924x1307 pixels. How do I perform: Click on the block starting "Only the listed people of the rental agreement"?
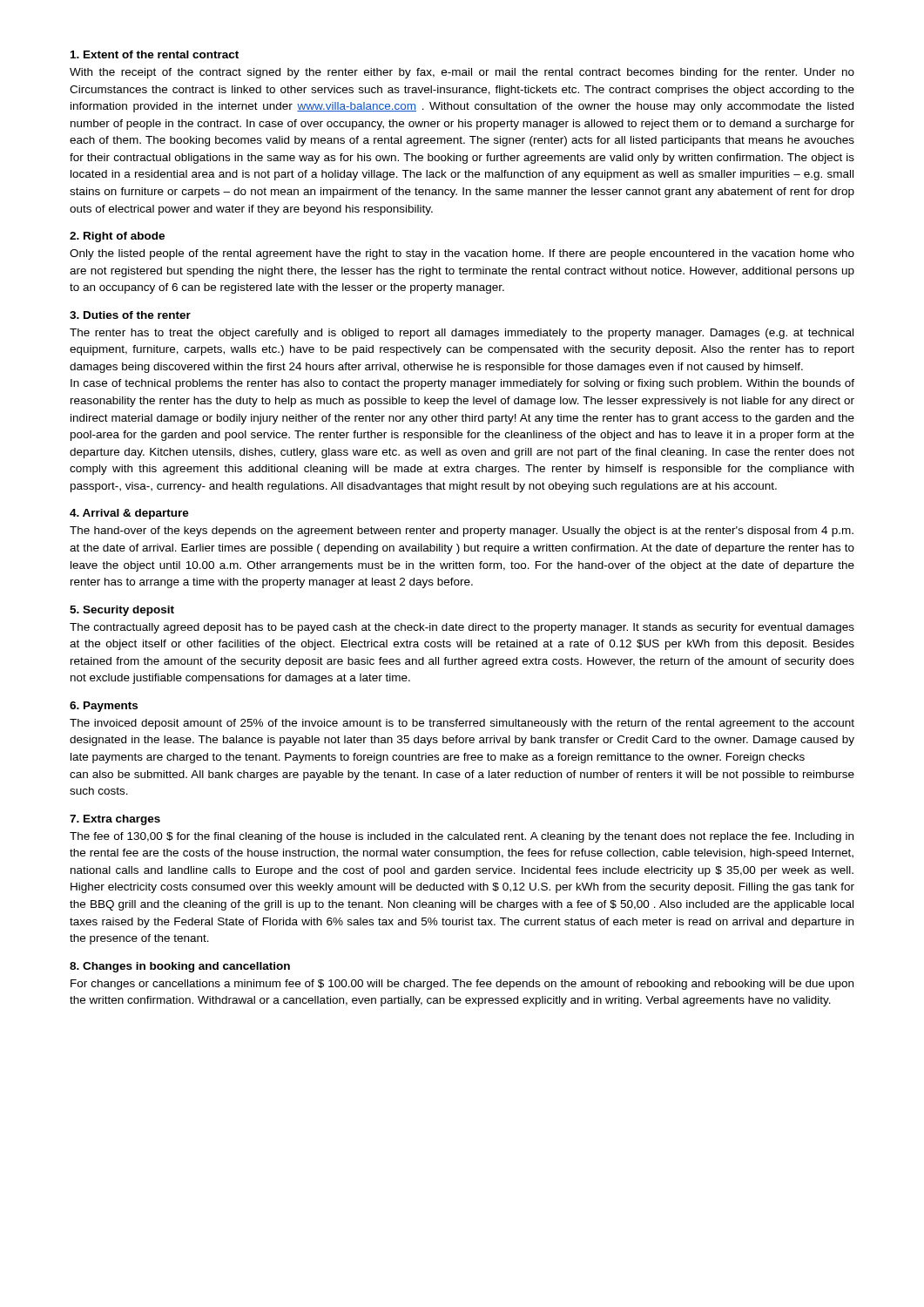pos(462,270)
